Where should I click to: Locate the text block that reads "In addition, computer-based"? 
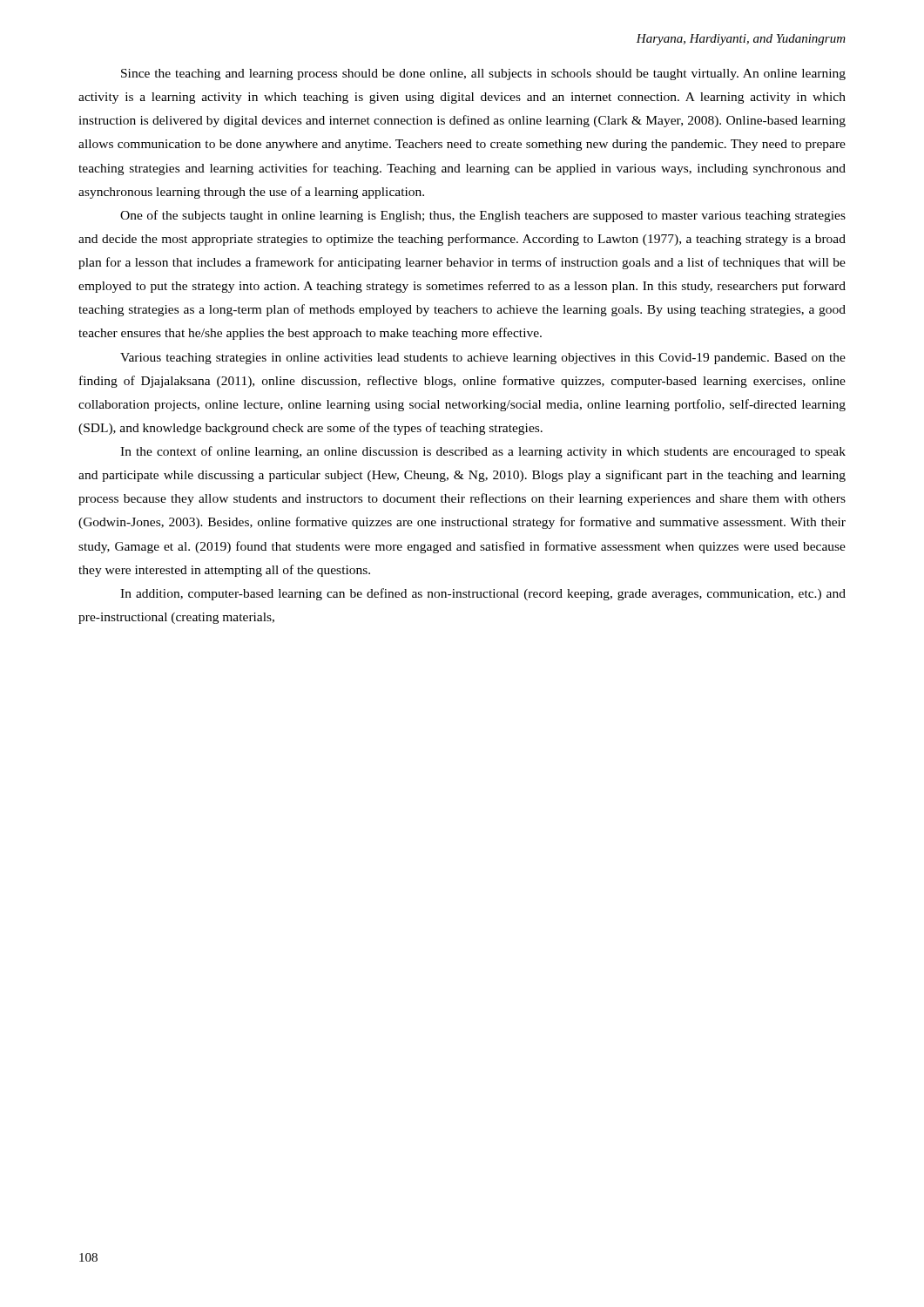[x=462, y=605]
